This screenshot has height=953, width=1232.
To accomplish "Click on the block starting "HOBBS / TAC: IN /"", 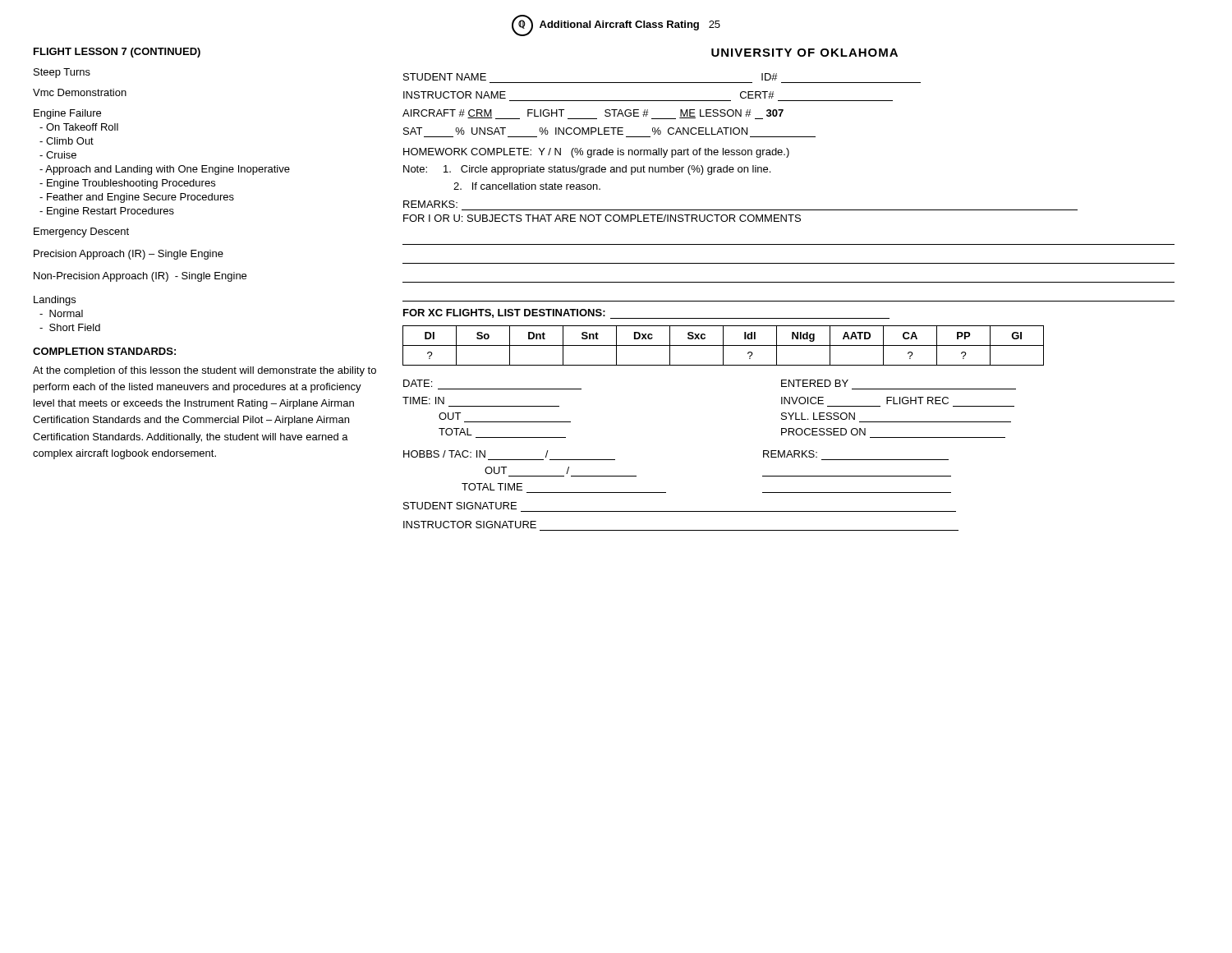I will pyautogui.click(x=575, y=471).
